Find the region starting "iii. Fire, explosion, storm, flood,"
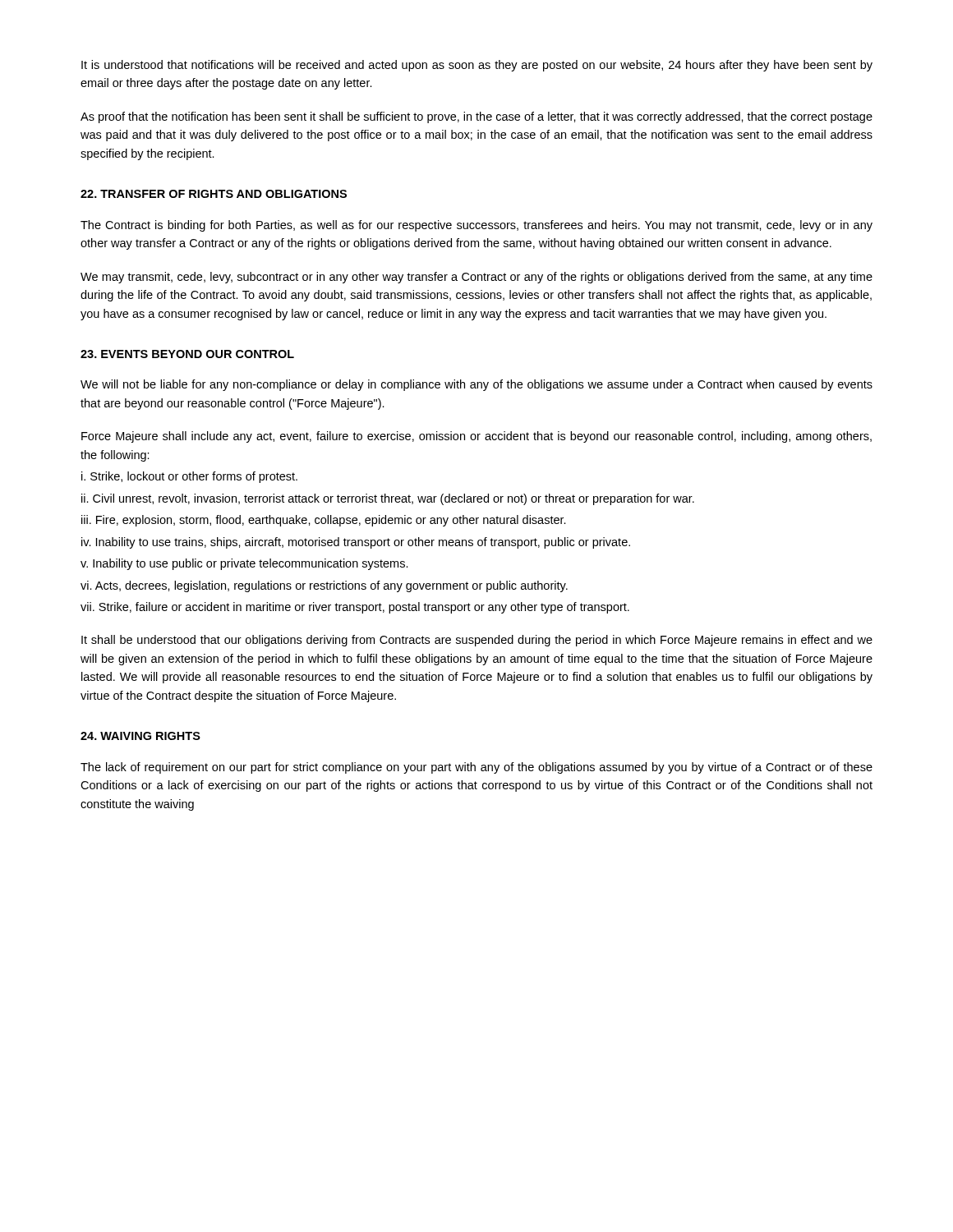The image size is (953, 1232). (324, 520)
